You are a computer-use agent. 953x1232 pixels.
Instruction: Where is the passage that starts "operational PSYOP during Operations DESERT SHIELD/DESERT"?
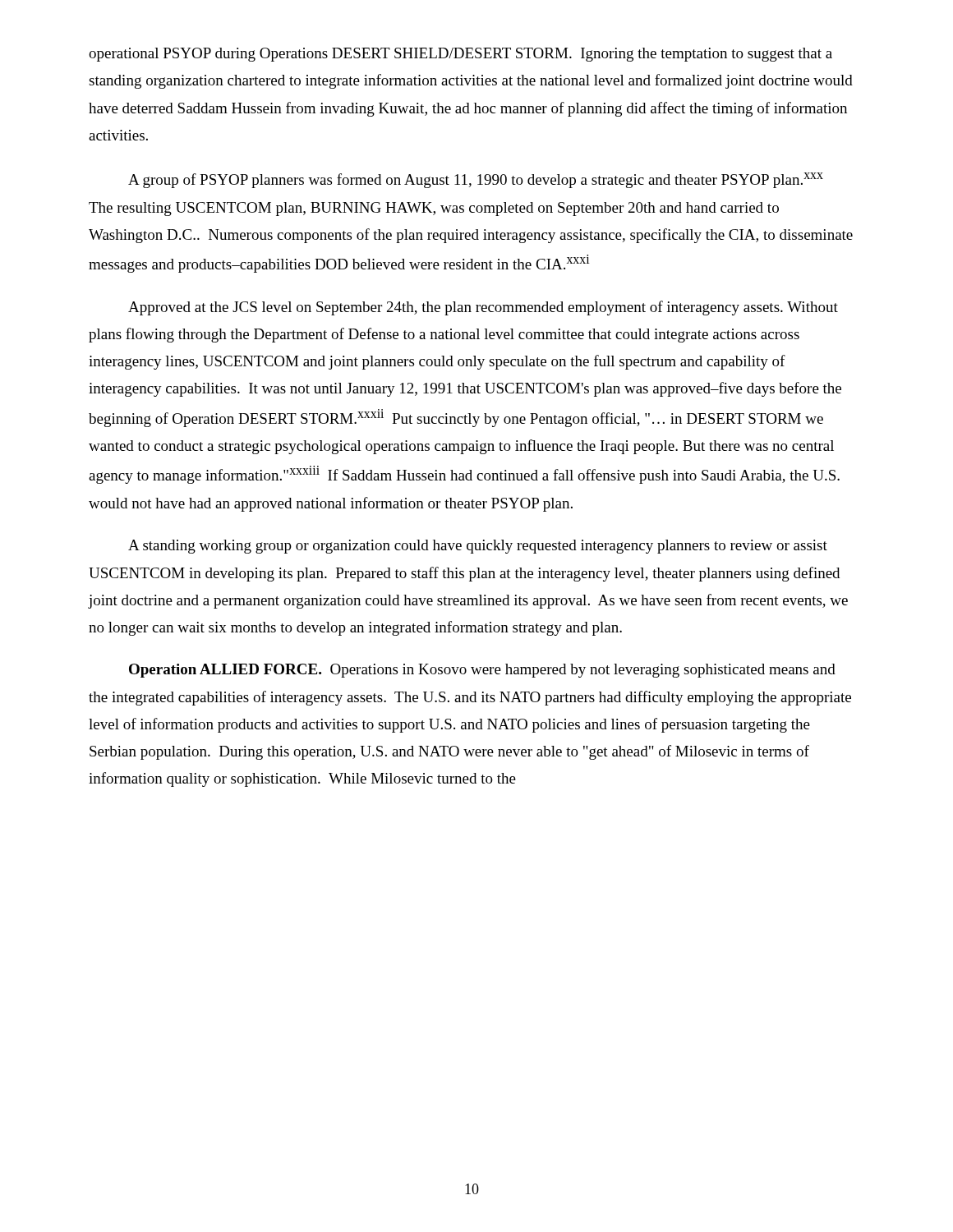coord(472,94)
